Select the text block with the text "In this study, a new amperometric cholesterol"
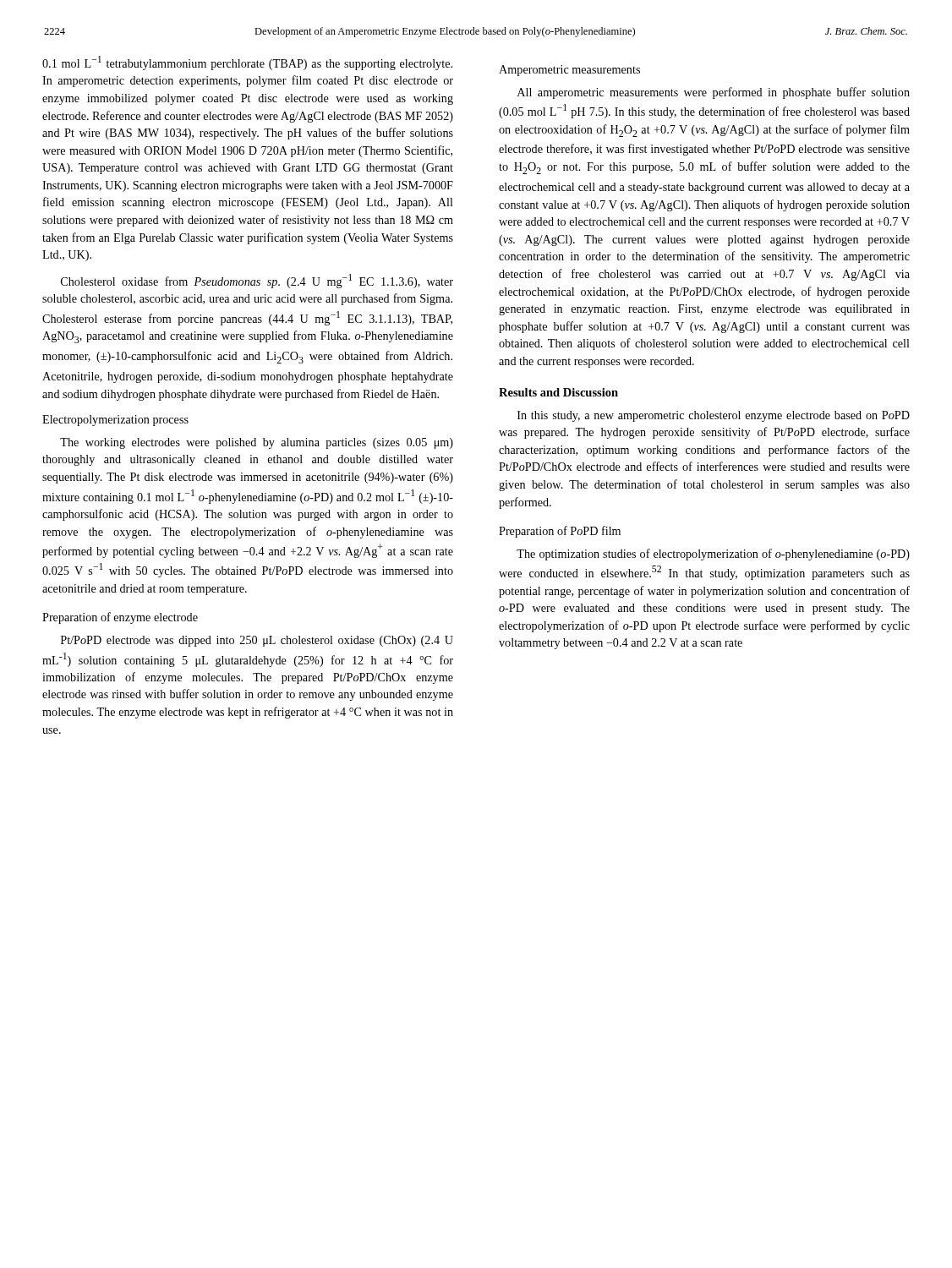 click(x=704, y=459)
